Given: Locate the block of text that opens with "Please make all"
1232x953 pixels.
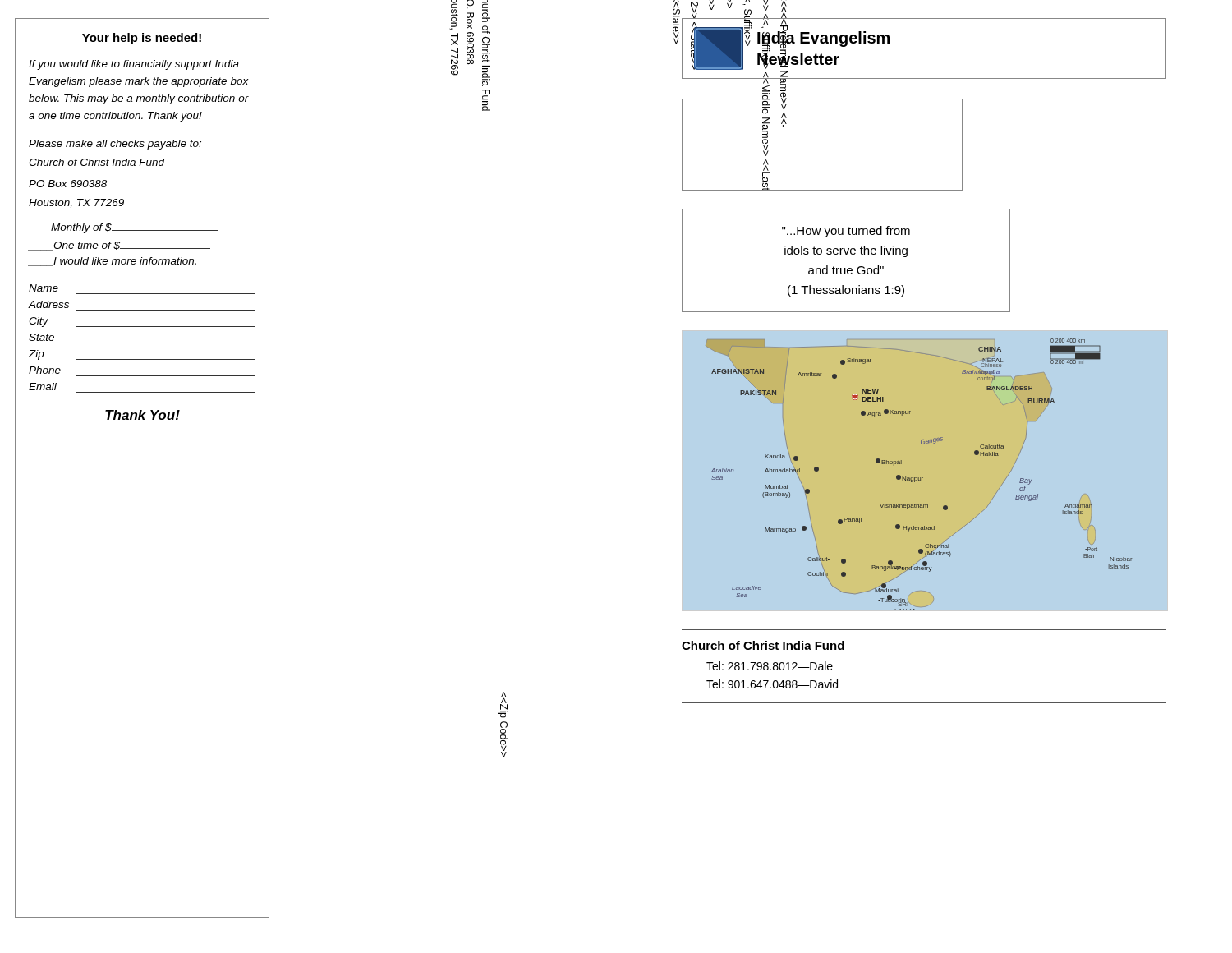Looking at the screenshot, I should (115, 143).
